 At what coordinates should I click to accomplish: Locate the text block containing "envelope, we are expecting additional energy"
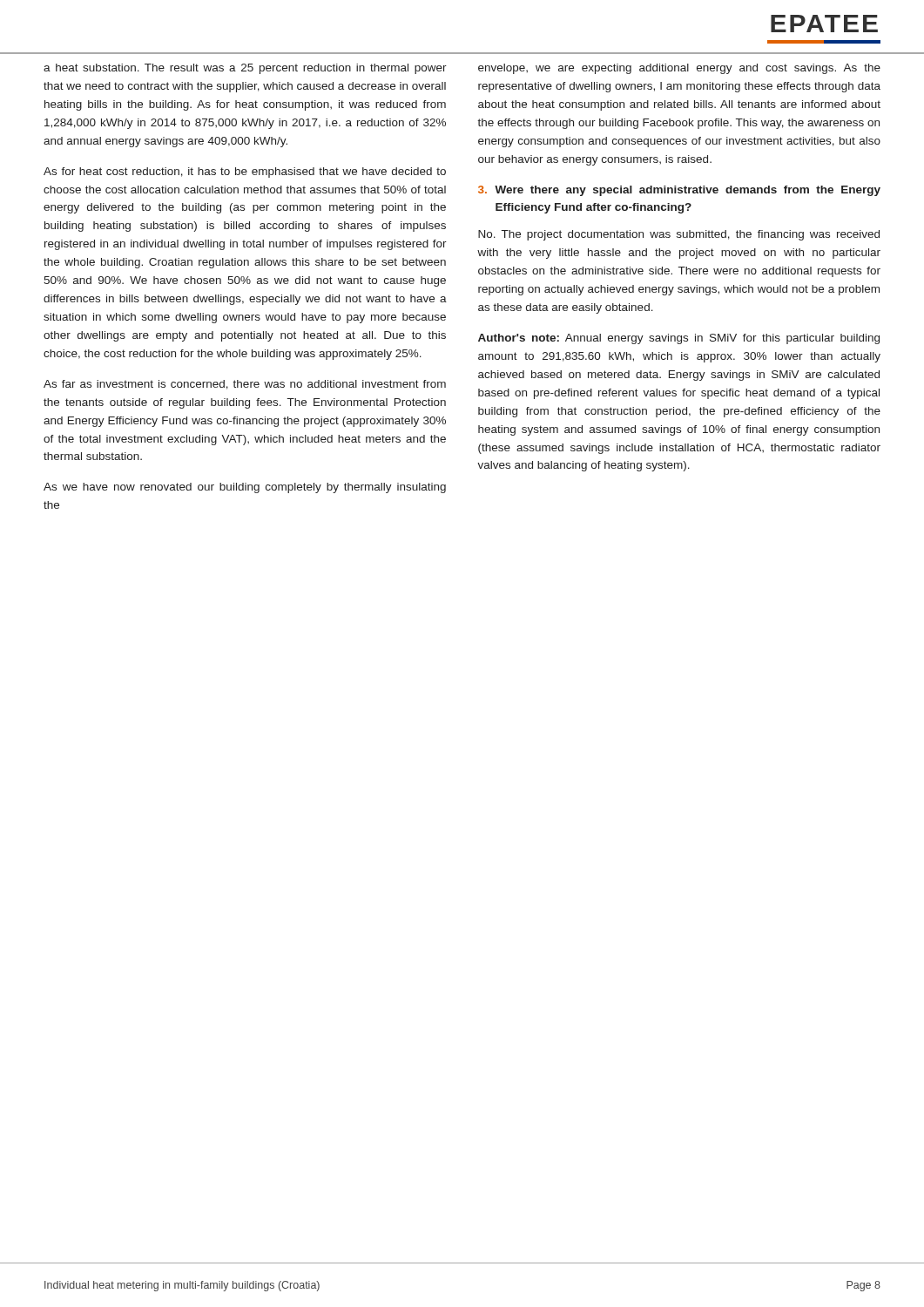click(679, 114)
